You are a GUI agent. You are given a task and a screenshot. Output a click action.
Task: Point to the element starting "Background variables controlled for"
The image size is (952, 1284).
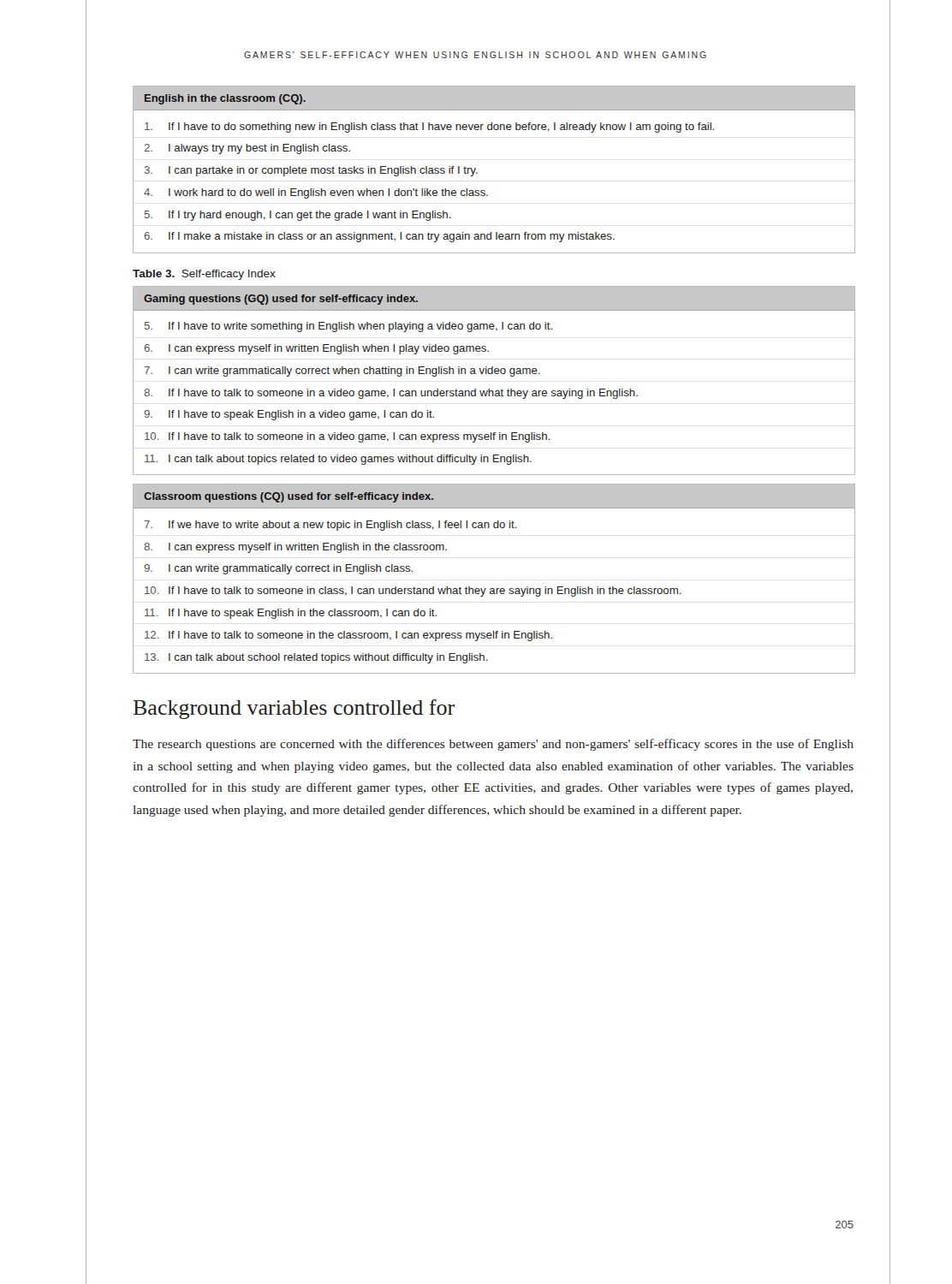(x=294, y=707)
